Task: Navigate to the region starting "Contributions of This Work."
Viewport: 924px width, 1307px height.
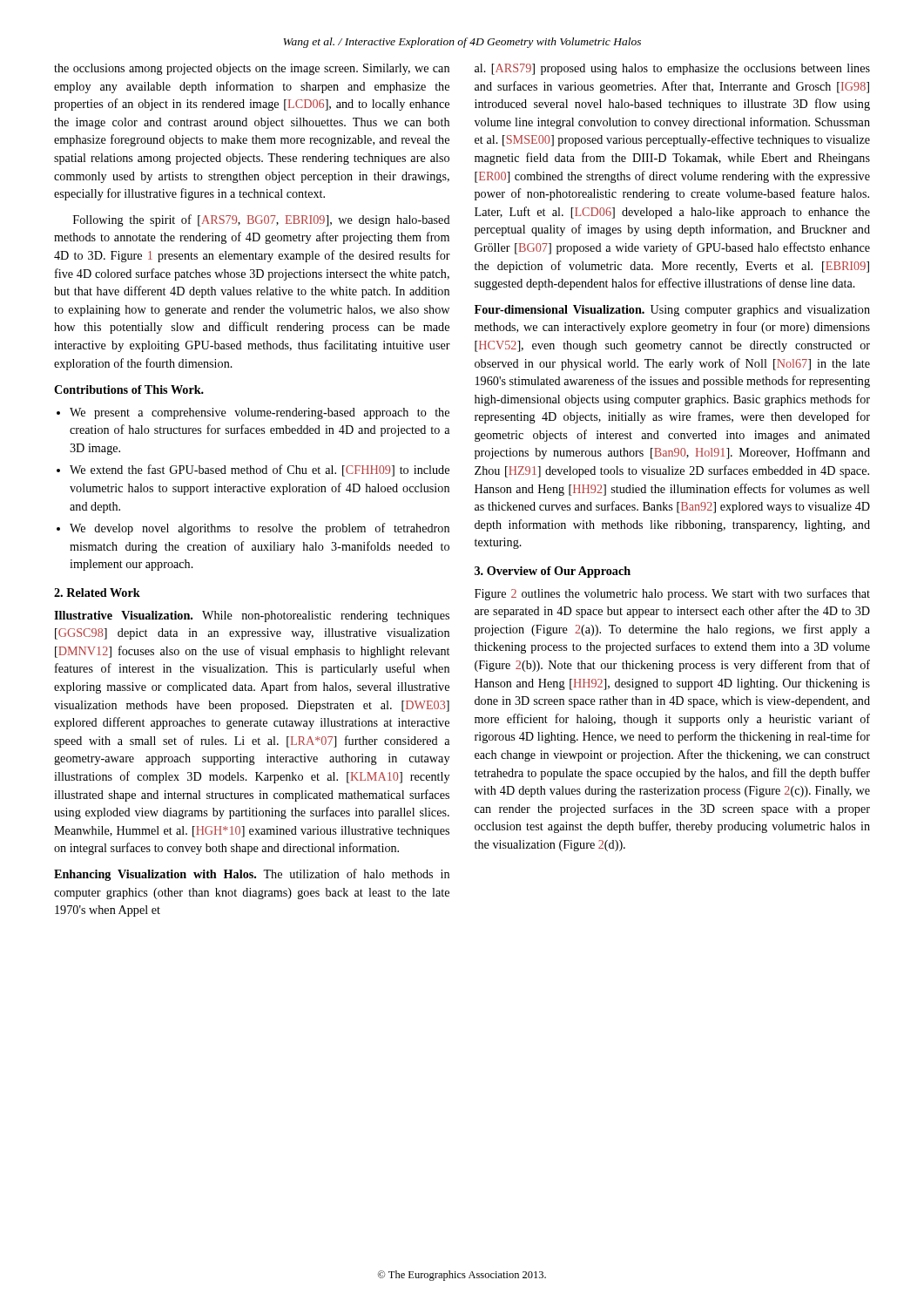Action: 129,390
